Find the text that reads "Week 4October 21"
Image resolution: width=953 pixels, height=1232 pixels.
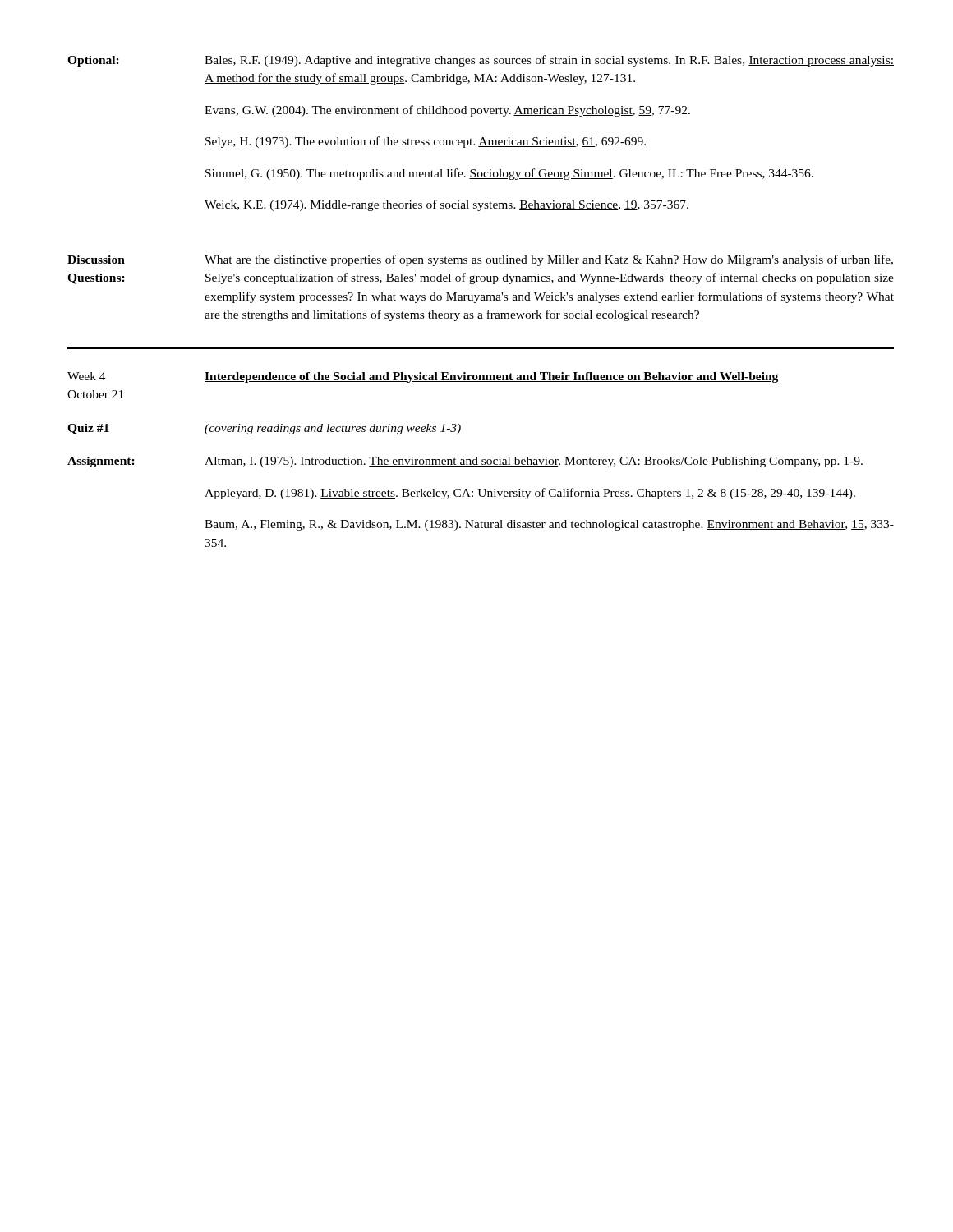click(x=96, y=385)
